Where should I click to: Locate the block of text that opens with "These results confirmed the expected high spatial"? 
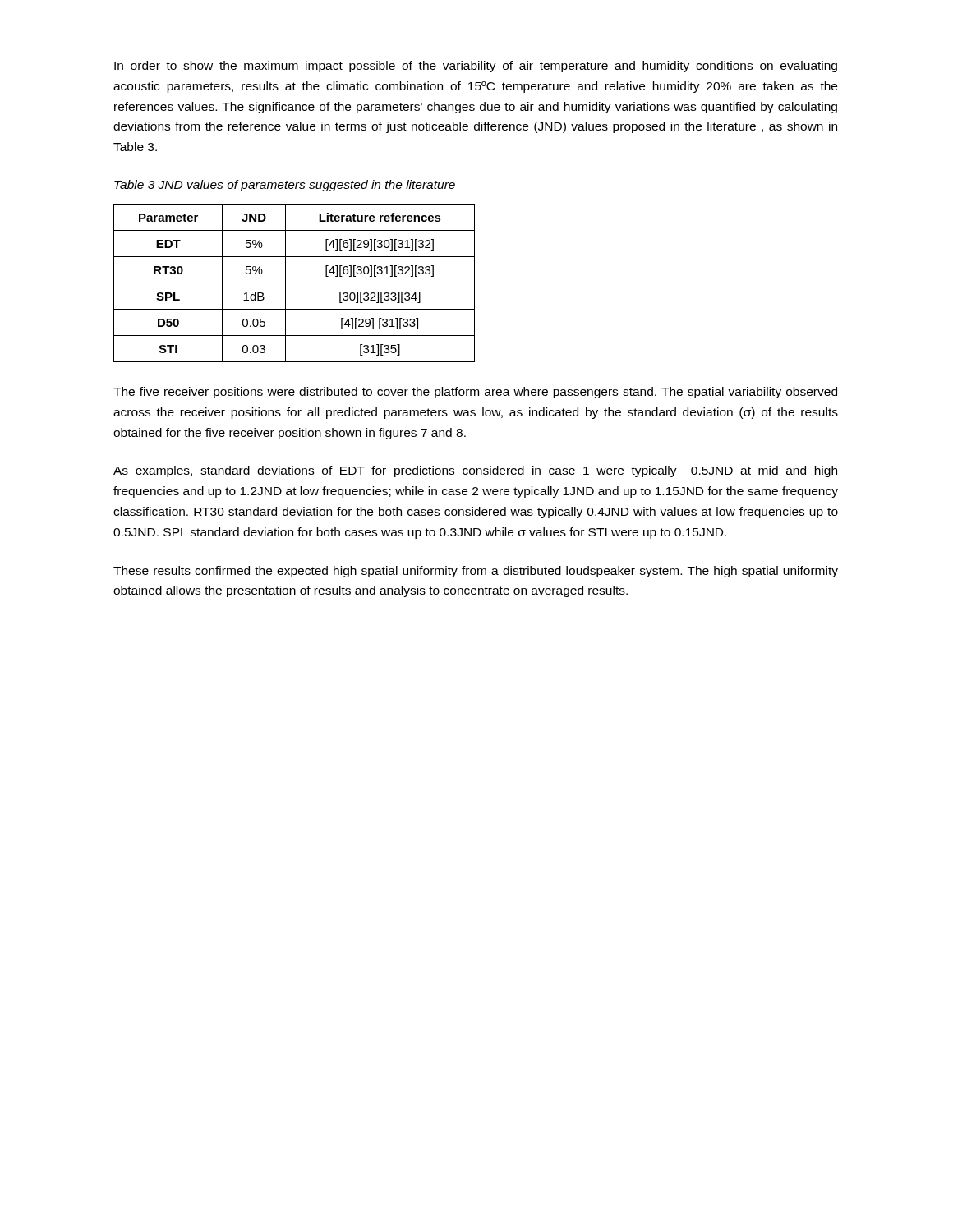476,580
